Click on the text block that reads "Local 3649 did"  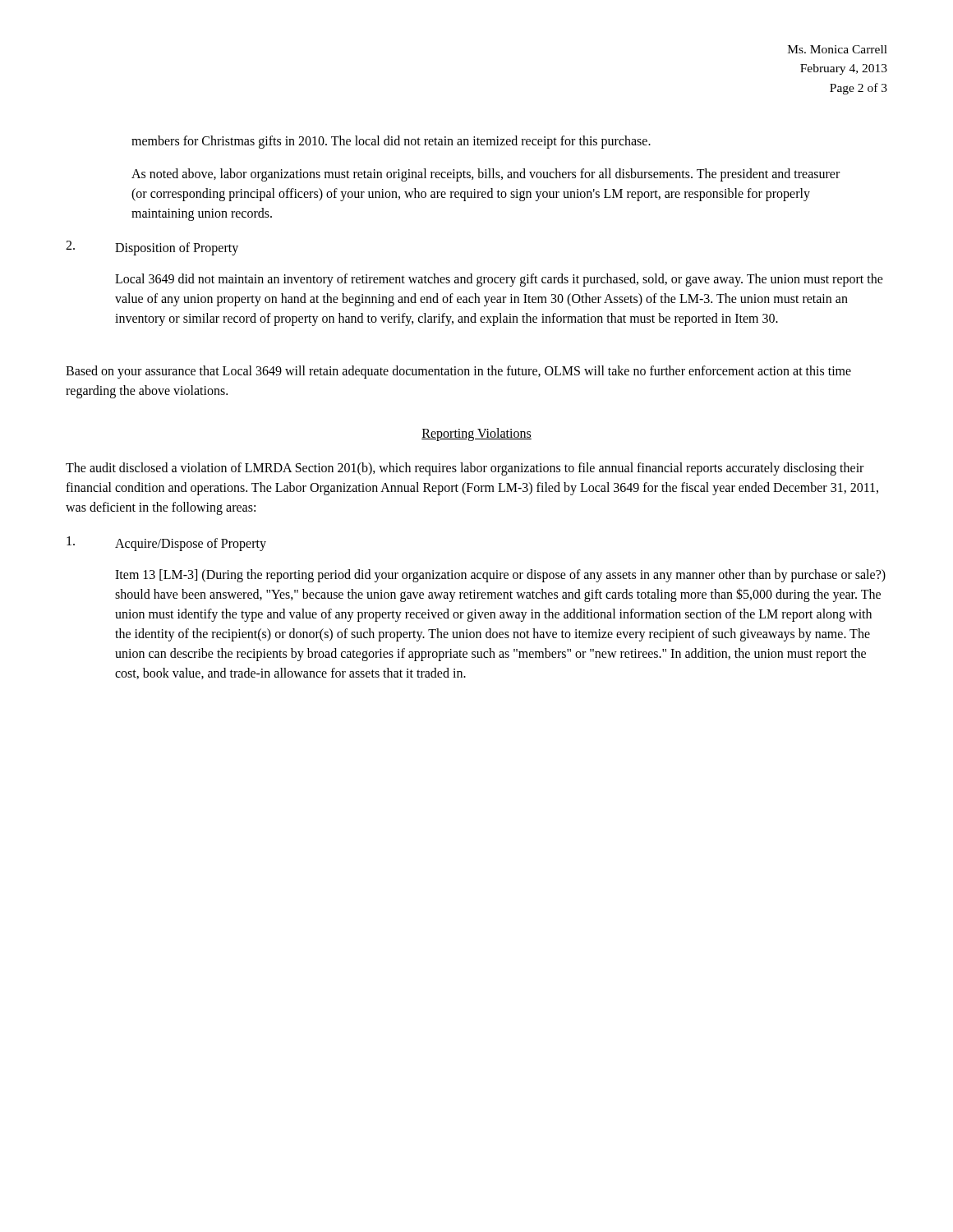(501, 299)
